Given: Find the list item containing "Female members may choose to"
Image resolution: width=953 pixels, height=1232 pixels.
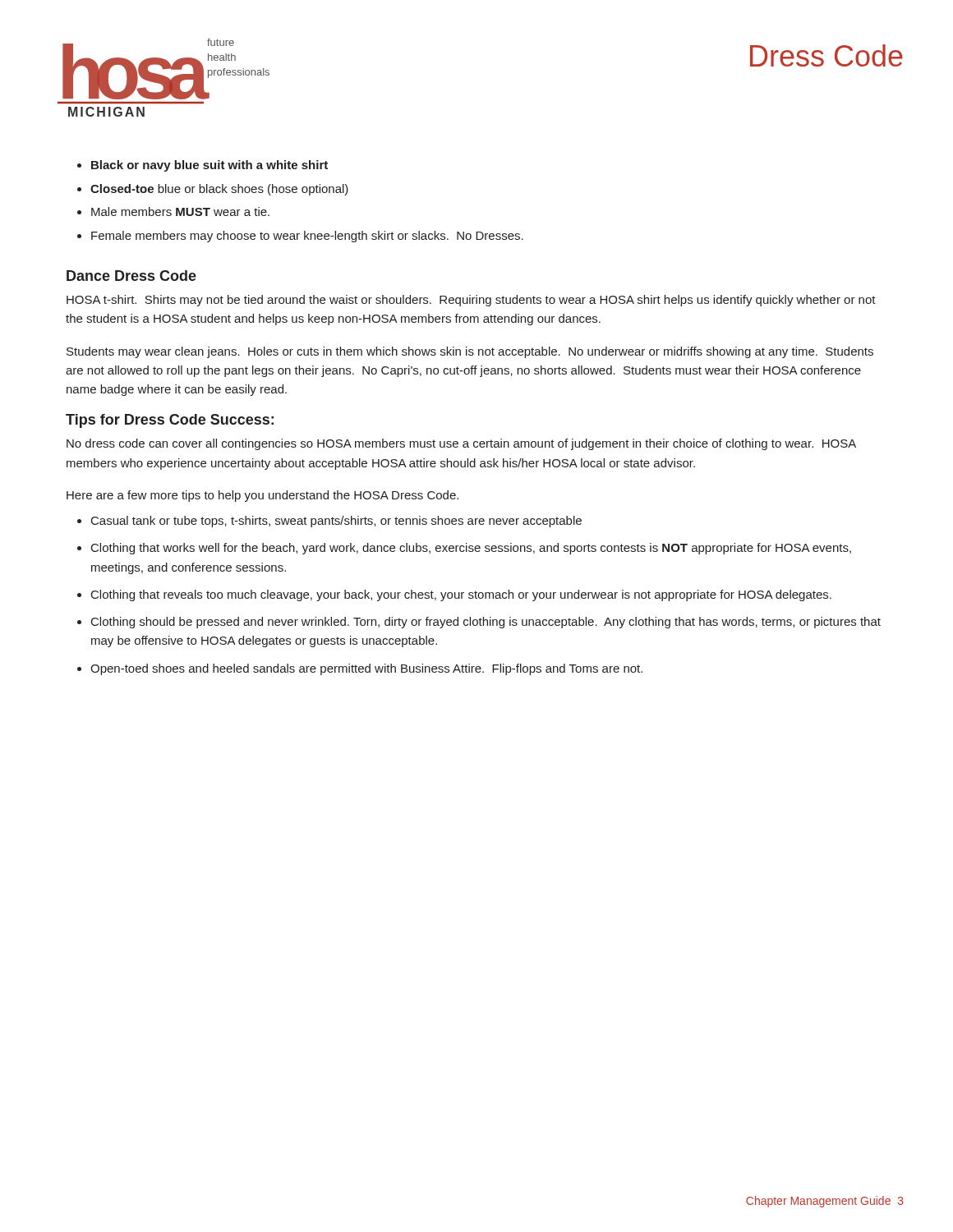Looking at the screenshot, I should pos(307,235).
